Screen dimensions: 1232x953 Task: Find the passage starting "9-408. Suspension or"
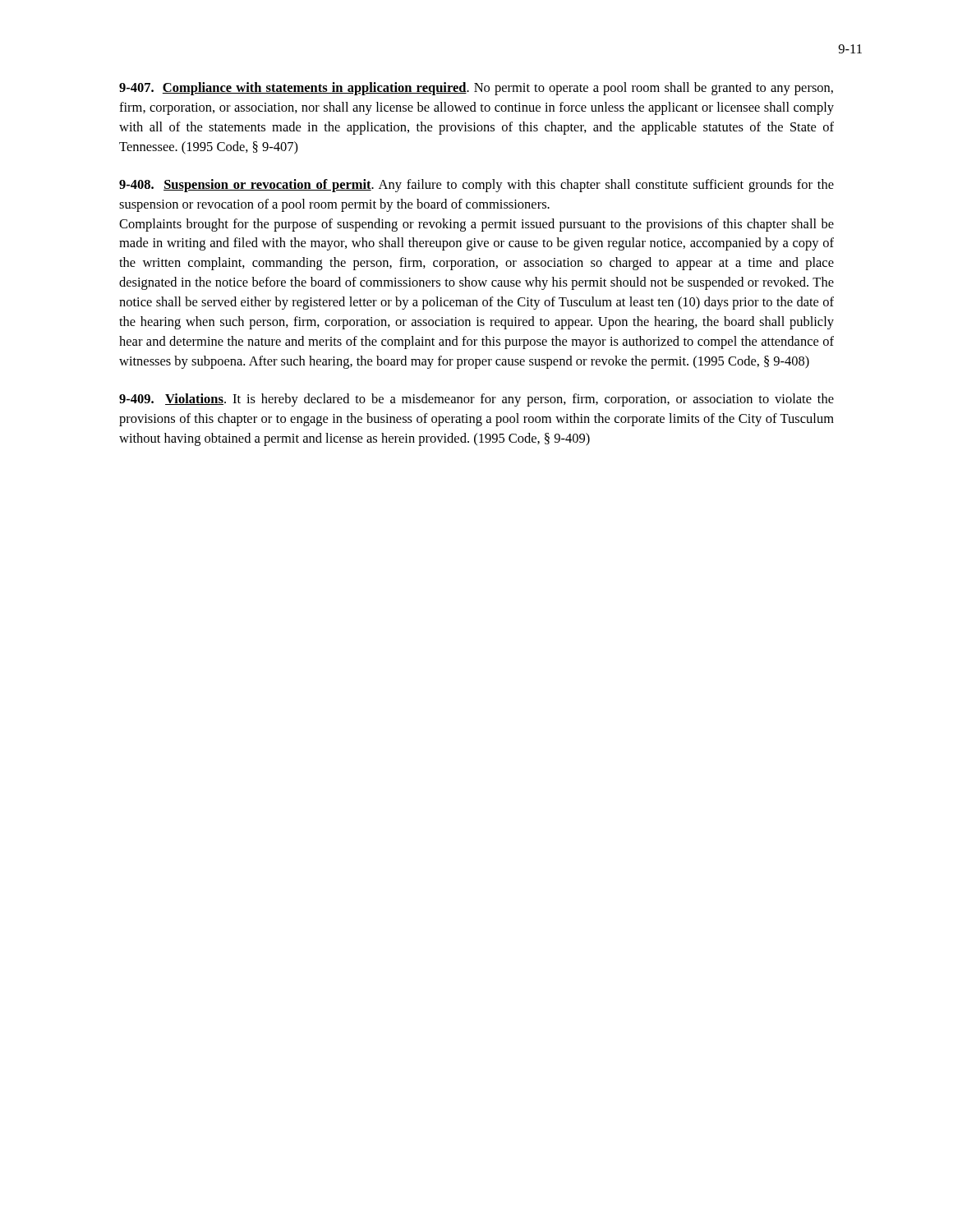click(x=476, y=273)
